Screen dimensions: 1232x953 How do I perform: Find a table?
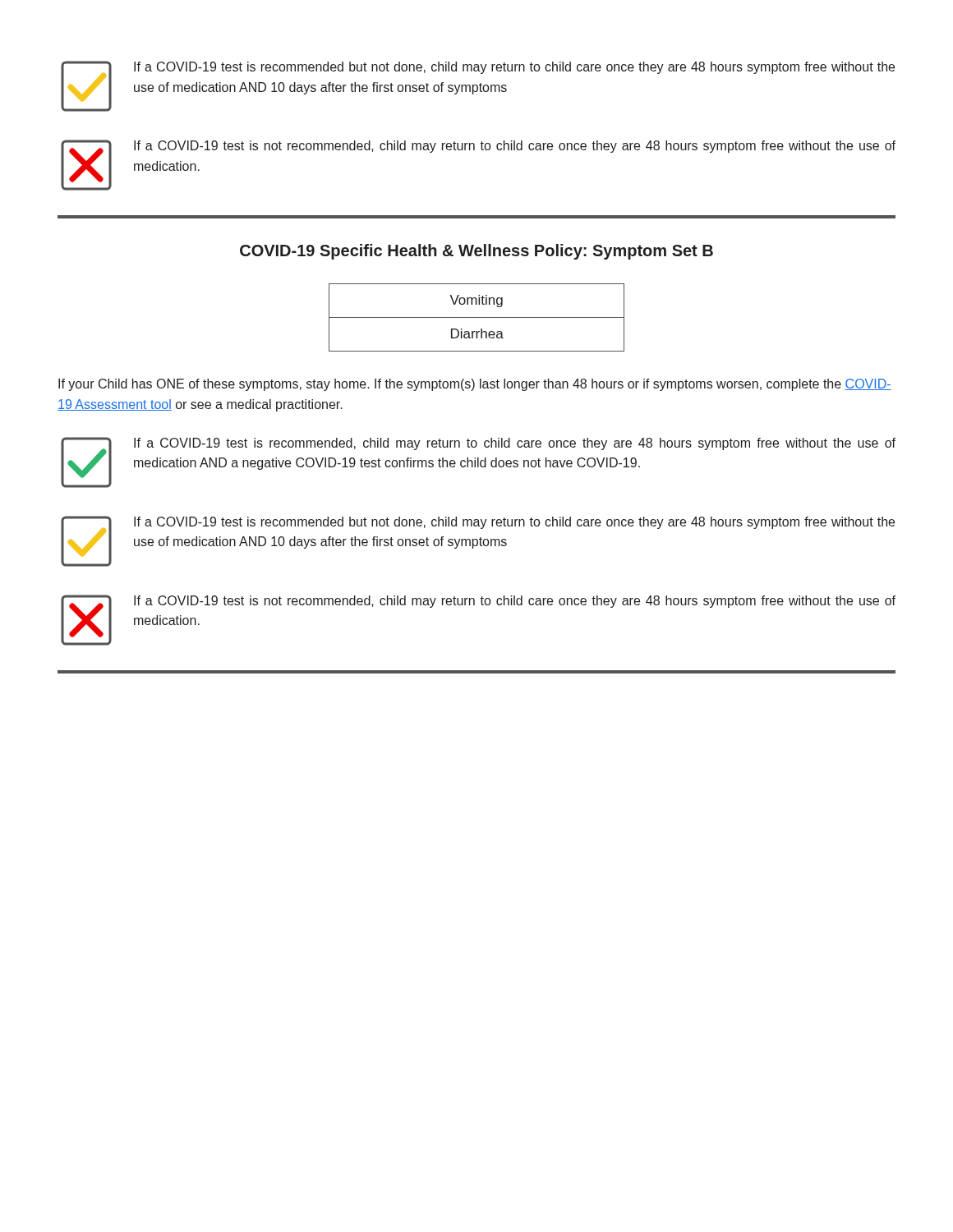click(476, 317)
